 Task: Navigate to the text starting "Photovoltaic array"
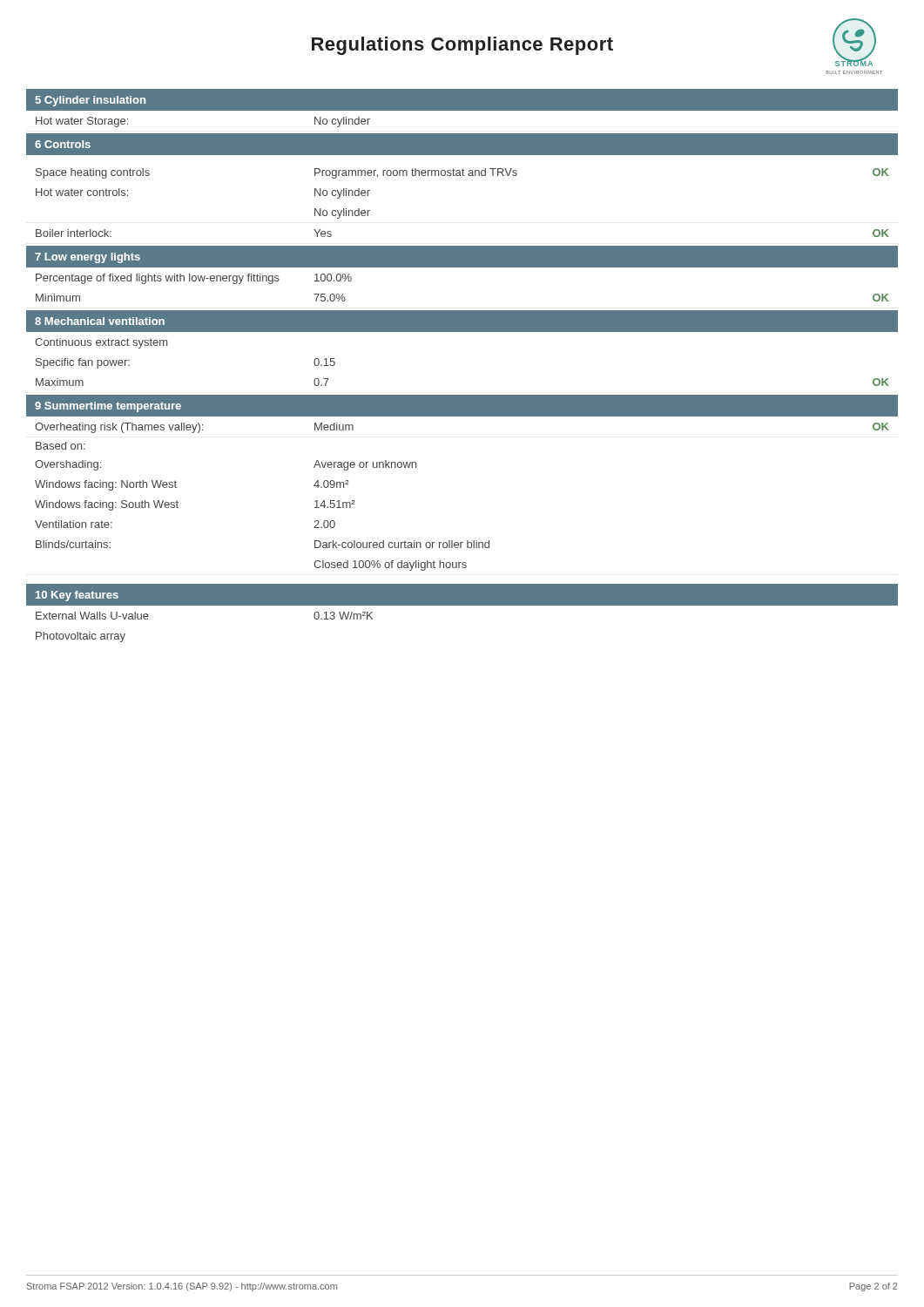click(x=81, y=637)
